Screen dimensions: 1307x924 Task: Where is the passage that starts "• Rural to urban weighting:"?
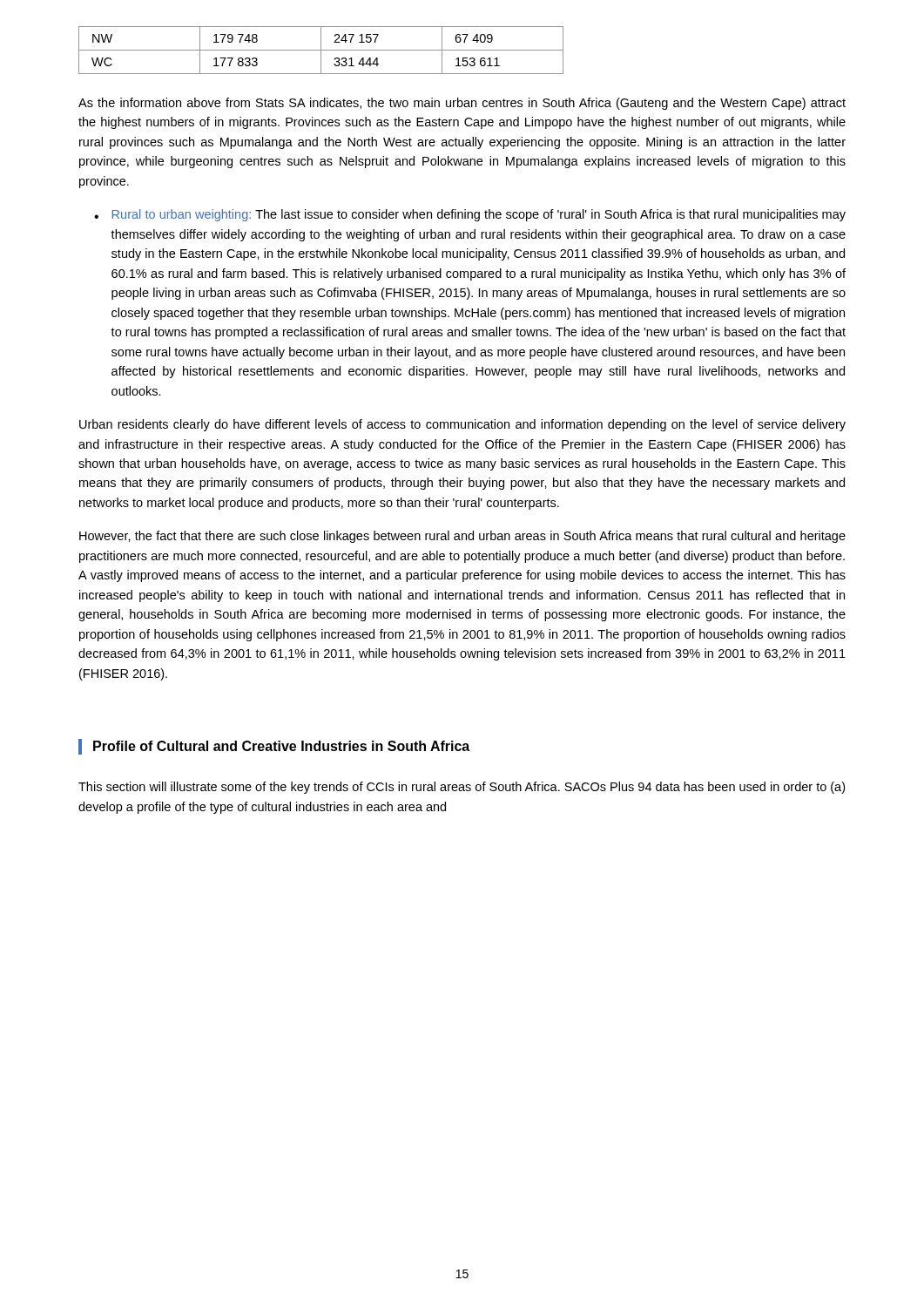tap(470, 303)
